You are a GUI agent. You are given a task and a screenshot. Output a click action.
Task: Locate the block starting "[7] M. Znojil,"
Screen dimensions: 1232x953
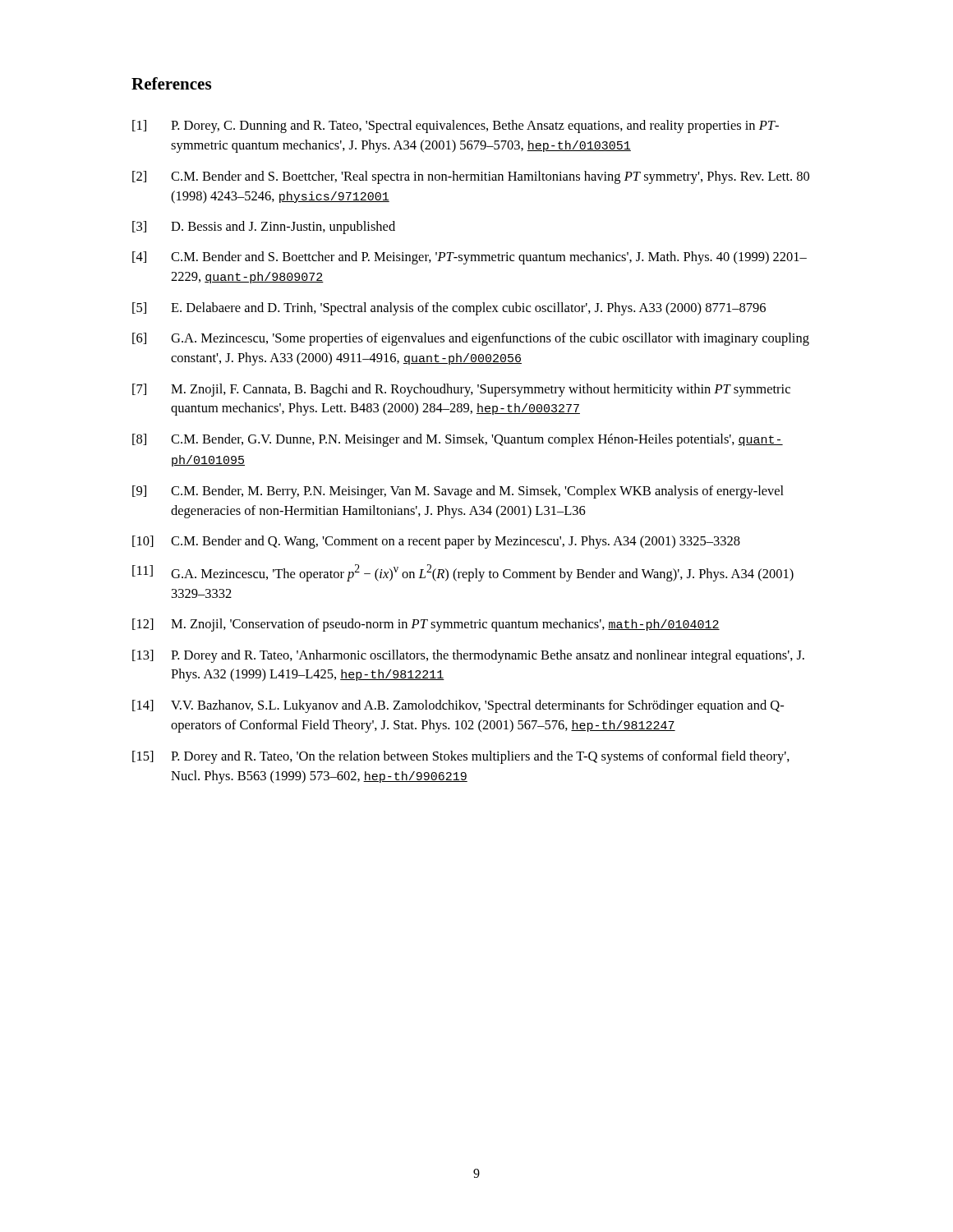click(476, 399)
